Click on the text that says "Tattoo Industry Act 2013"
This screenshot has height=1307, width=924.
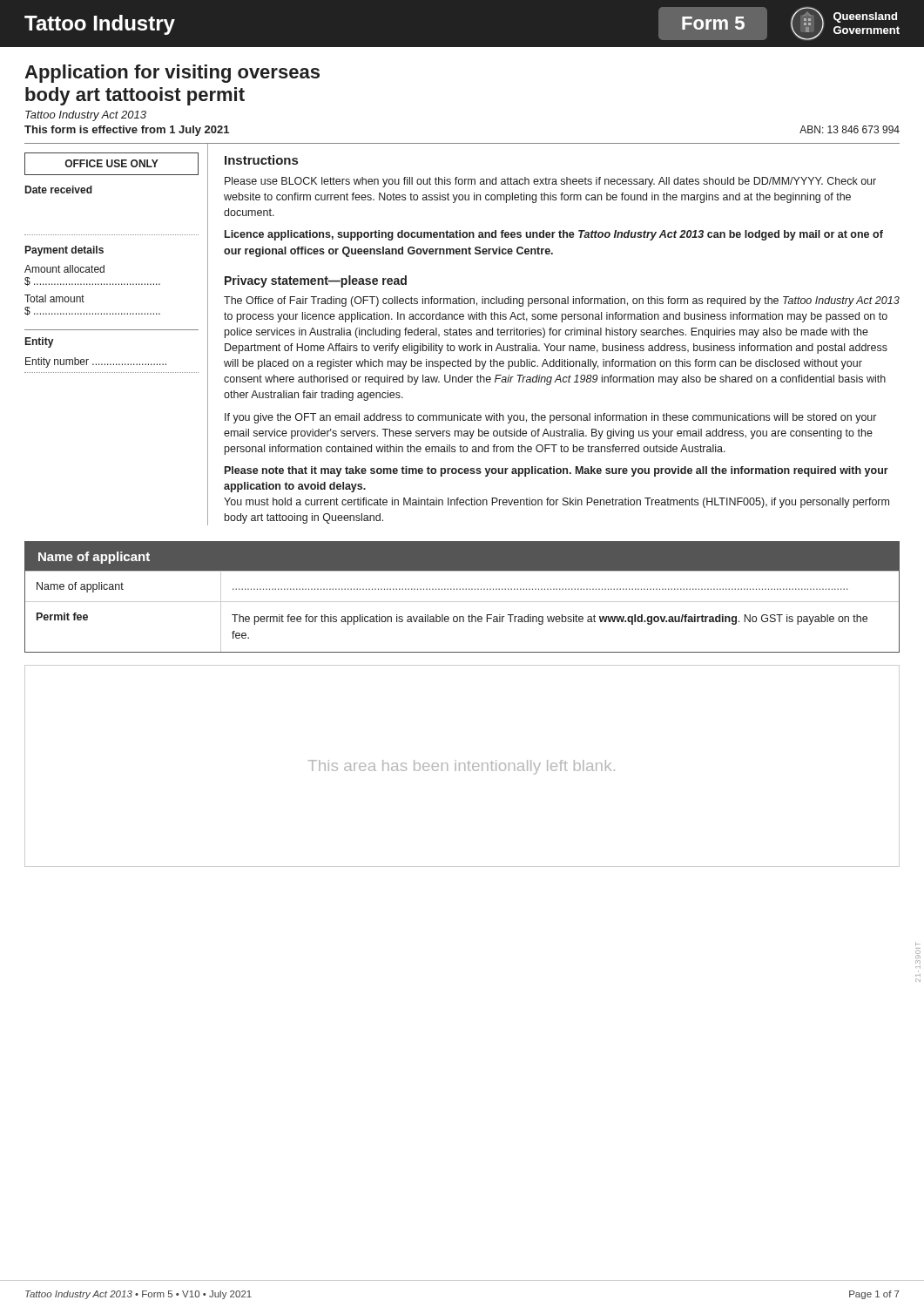pos(85,115)
